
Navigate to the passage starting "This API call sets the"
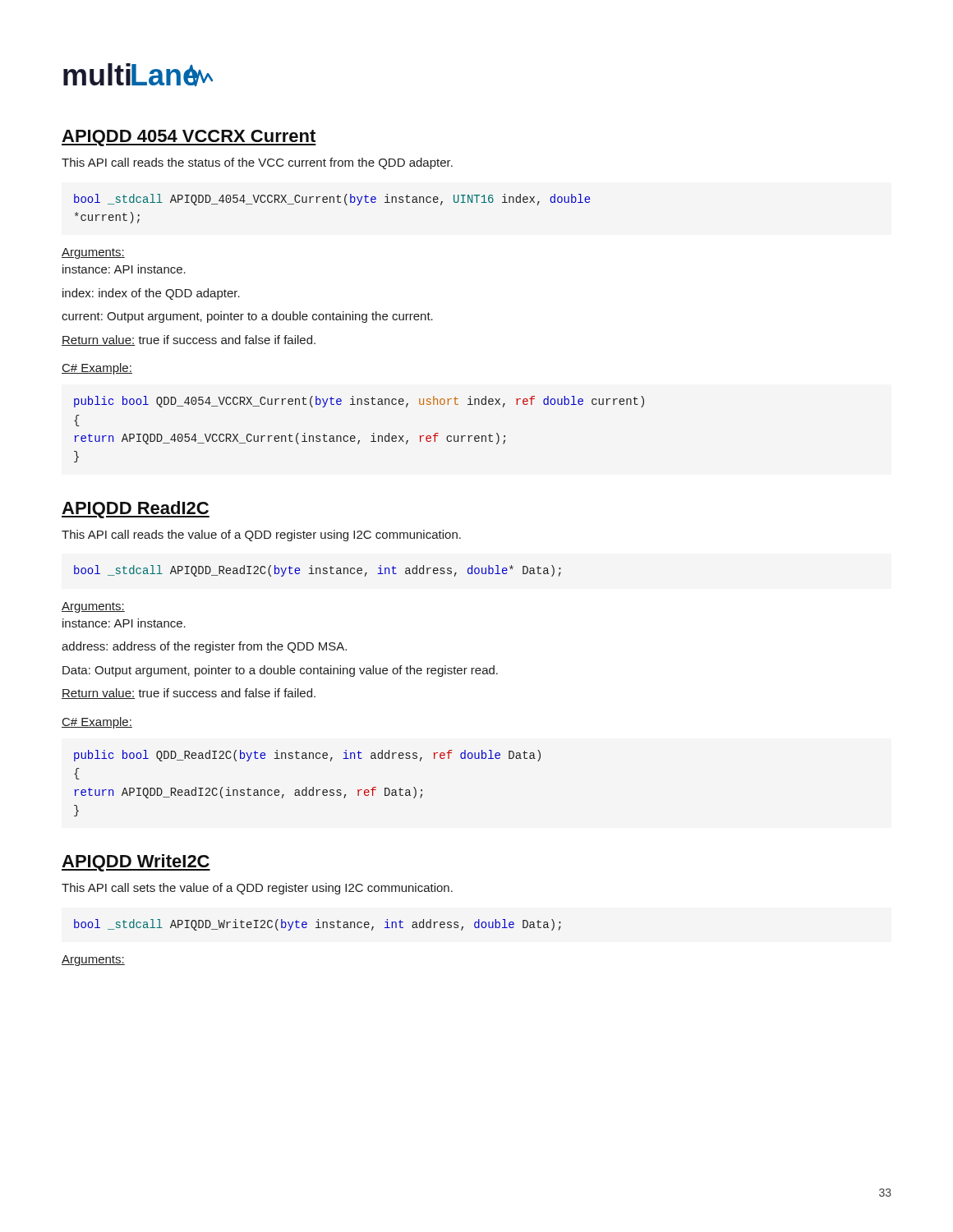click(258, 888)
